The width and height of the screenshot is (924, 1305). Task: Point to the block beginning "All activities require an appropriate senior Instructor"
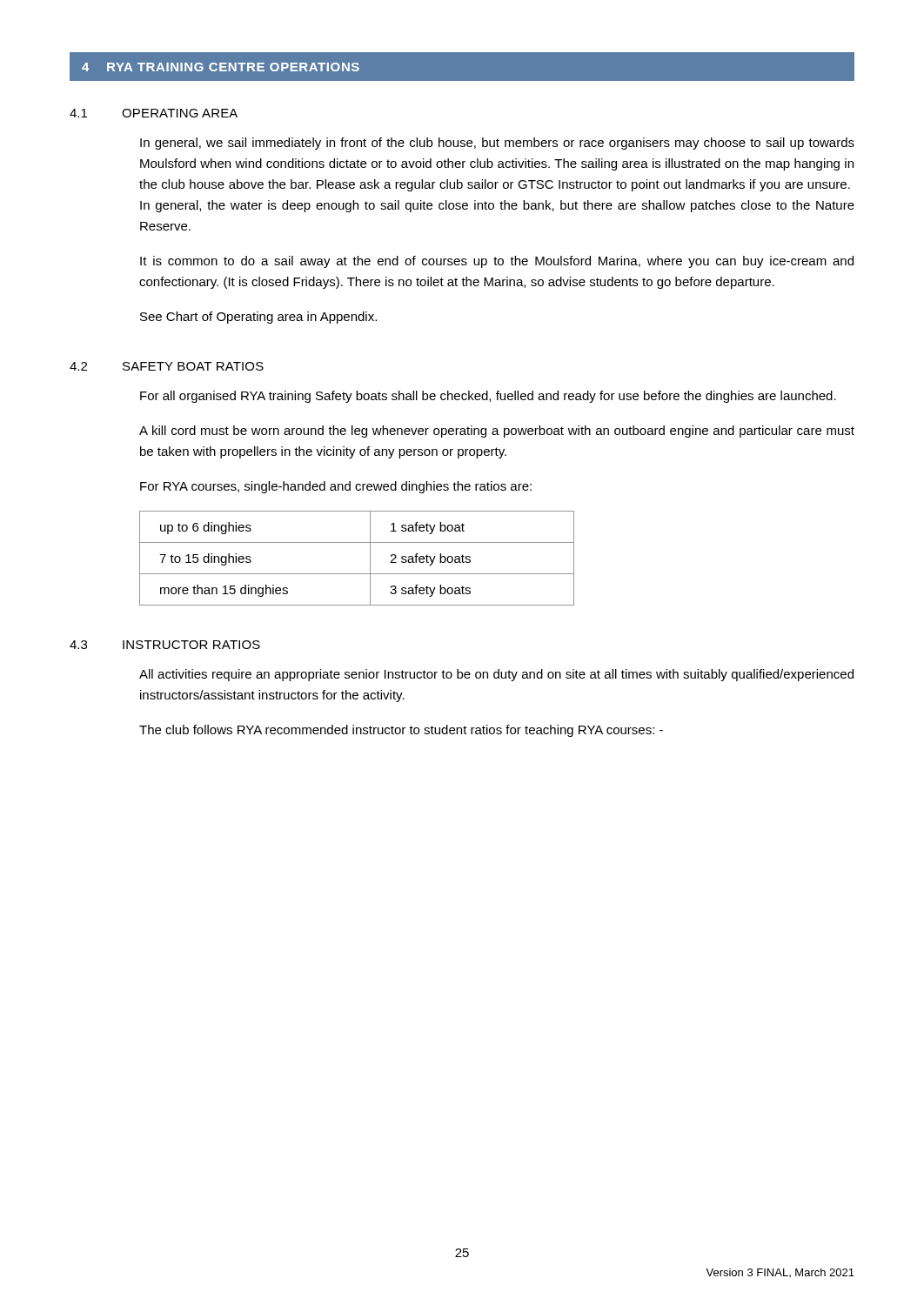(497, 684)
